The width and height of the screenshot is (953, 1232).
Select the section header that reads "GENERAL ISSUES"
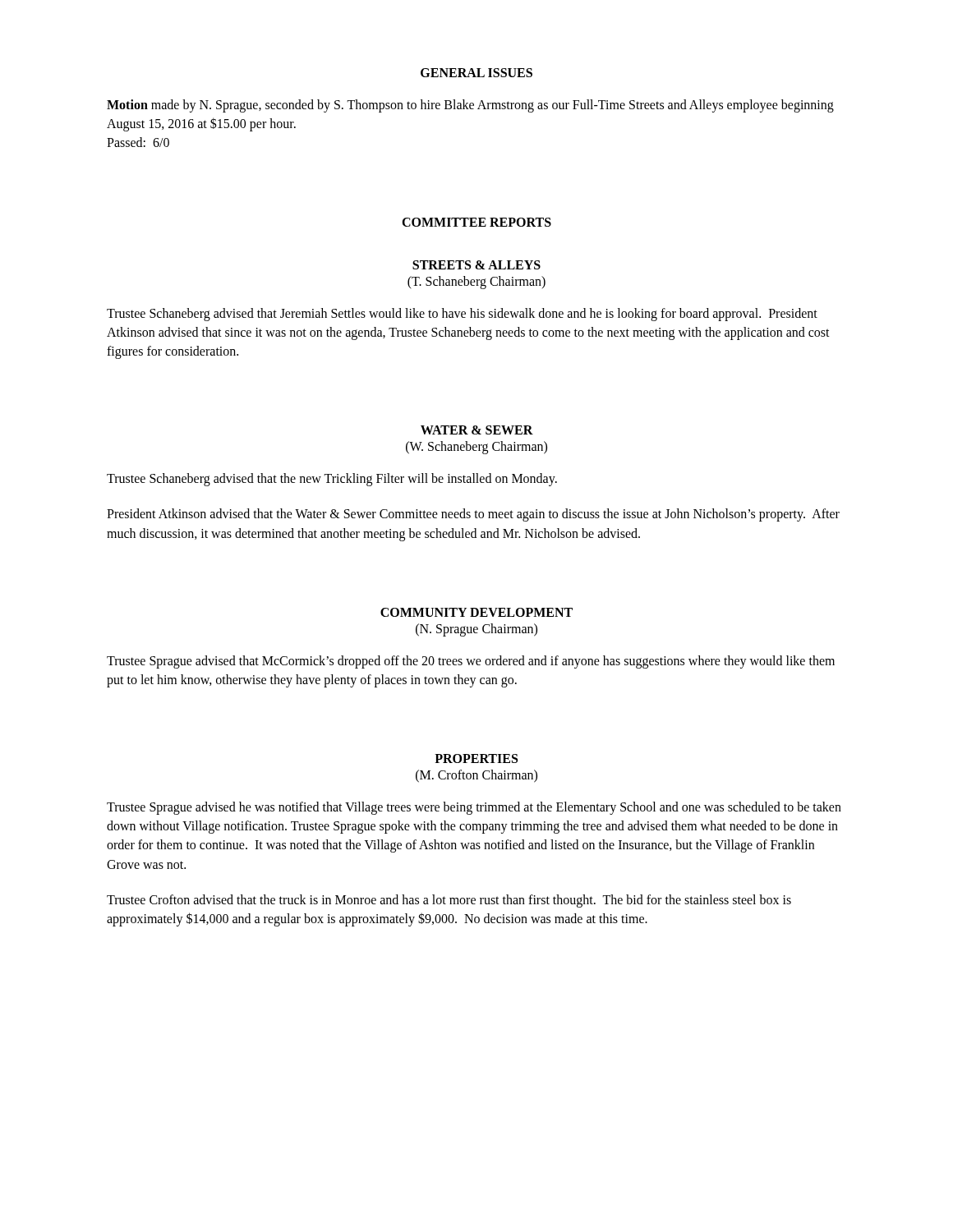[x=476, y=73]
